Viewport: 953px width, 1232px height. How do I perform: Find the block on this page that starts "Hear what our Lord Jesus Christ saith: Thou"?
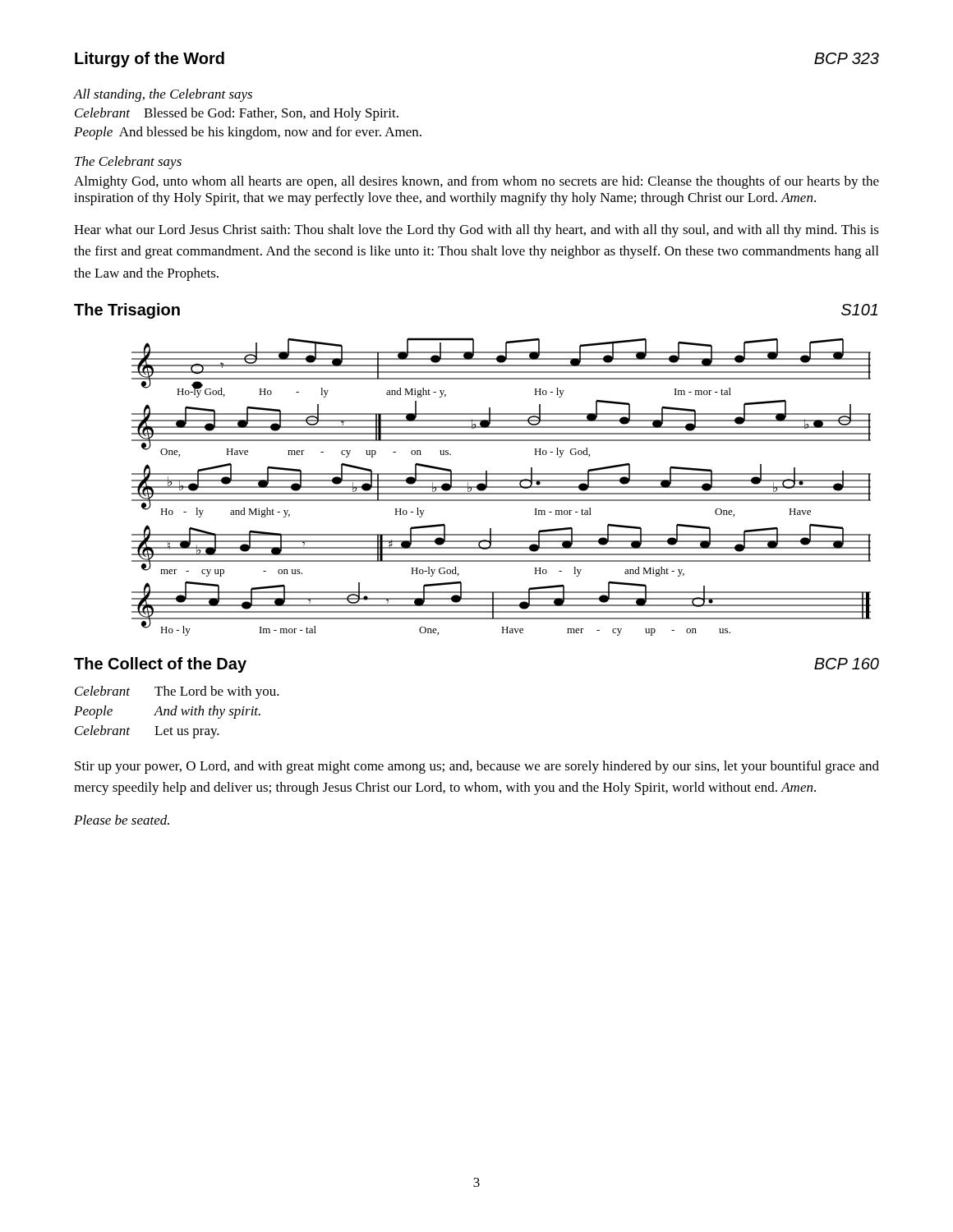point(476,251)
